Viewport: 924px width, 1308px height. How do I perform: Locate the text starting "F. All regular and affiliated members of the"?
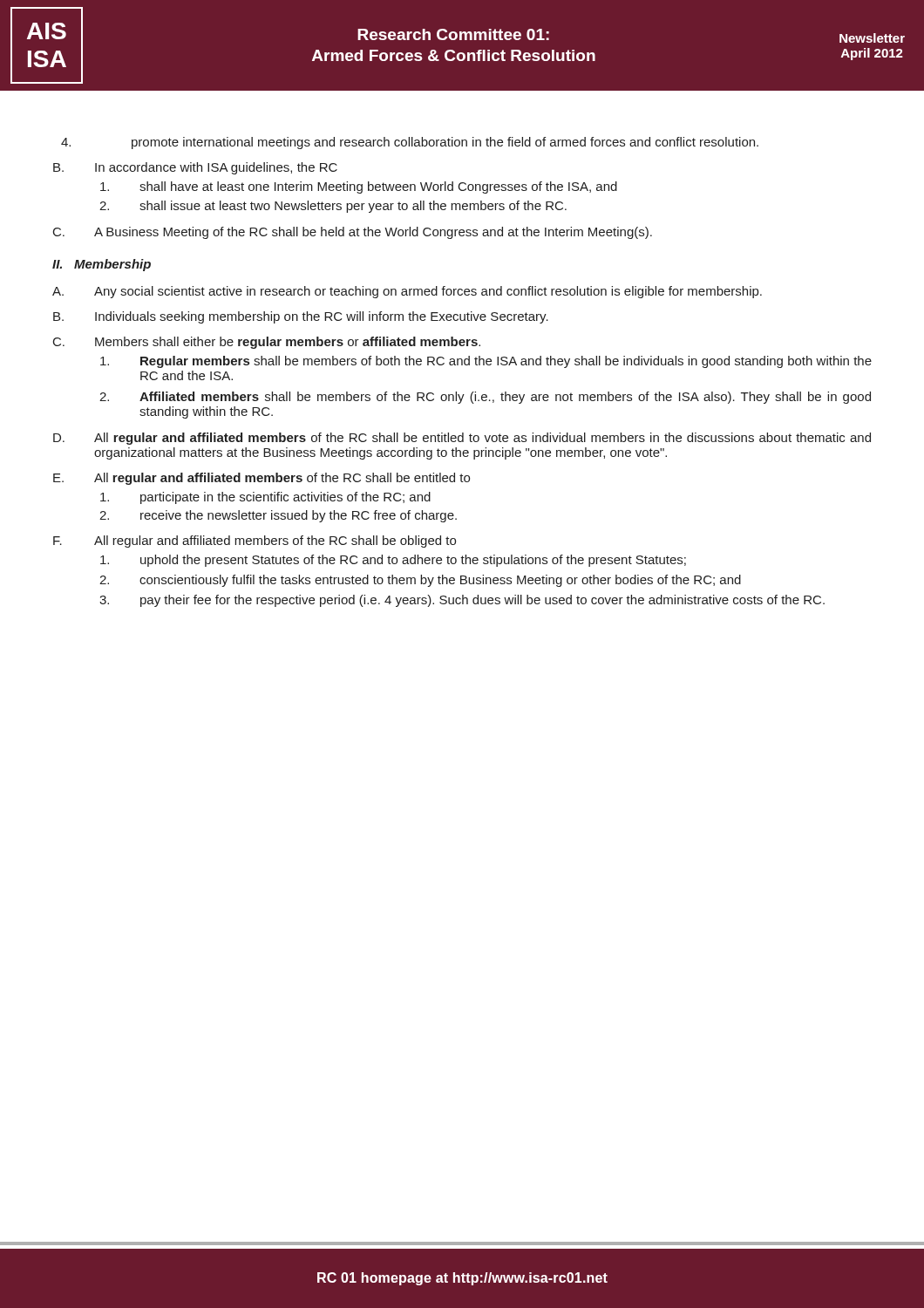tap(462, 573)
